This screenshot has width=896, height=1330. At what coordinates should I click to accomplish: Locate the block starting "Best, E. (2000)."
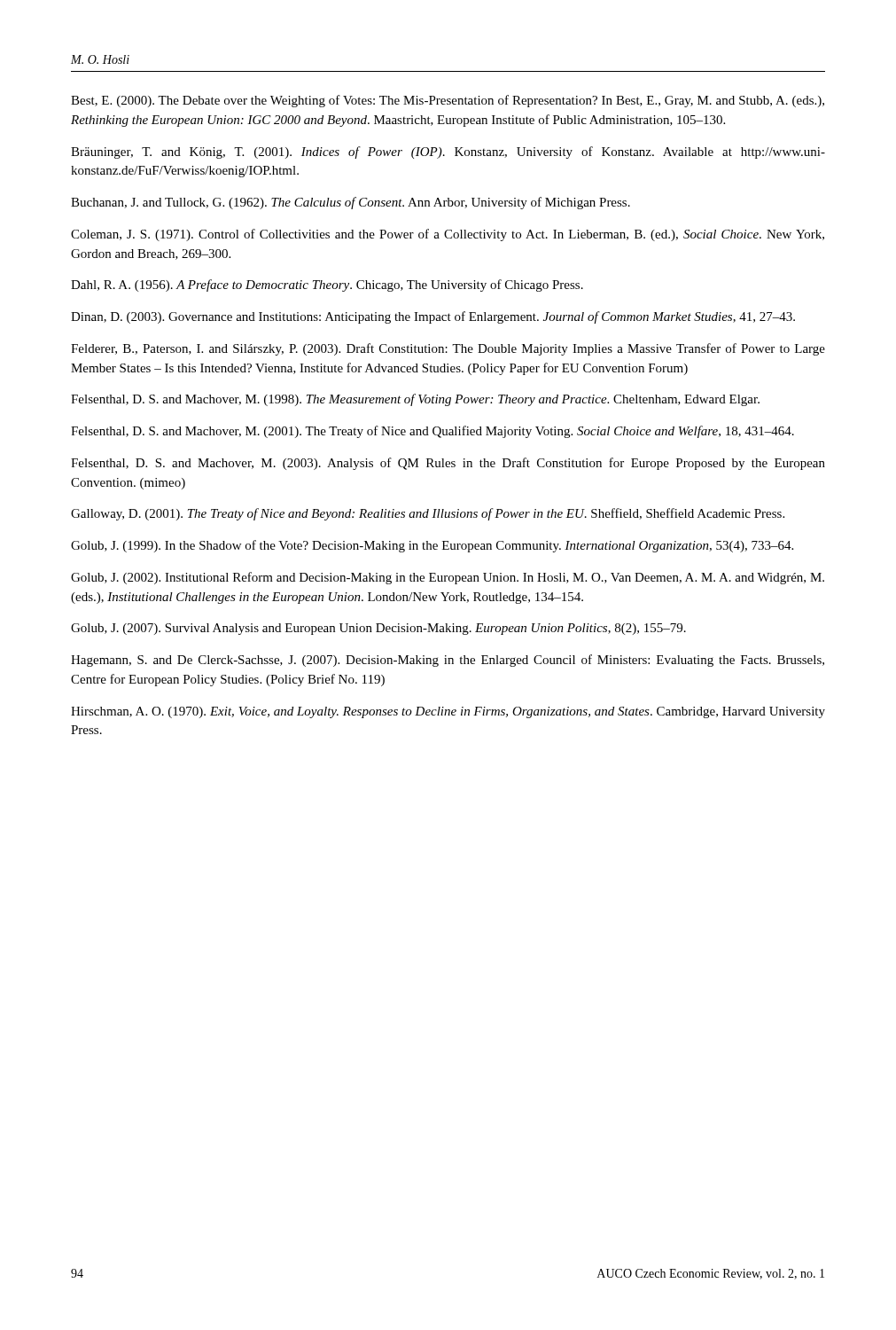coord(448,110)
